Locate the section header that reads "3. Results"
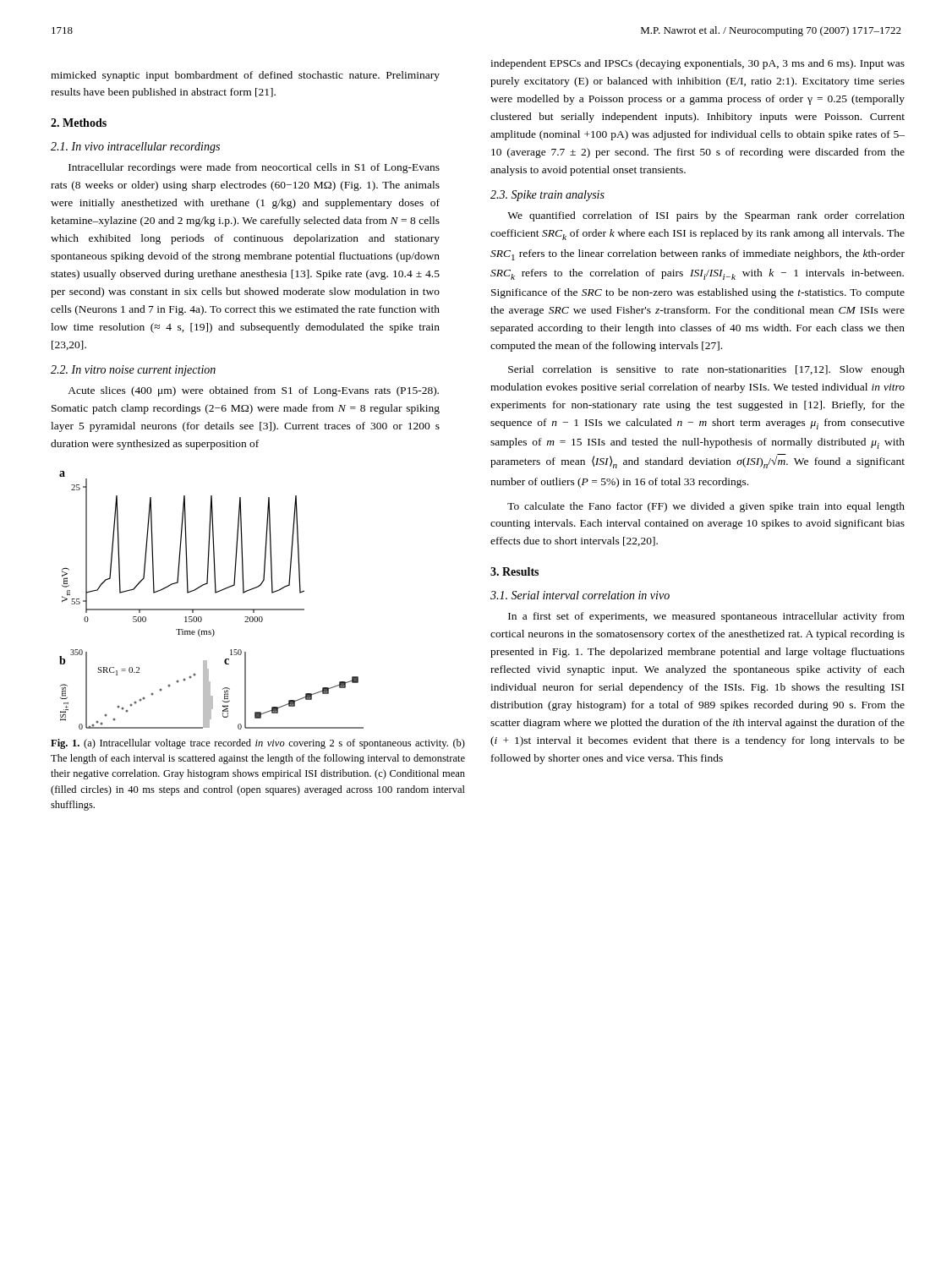 tap(515, 572)
